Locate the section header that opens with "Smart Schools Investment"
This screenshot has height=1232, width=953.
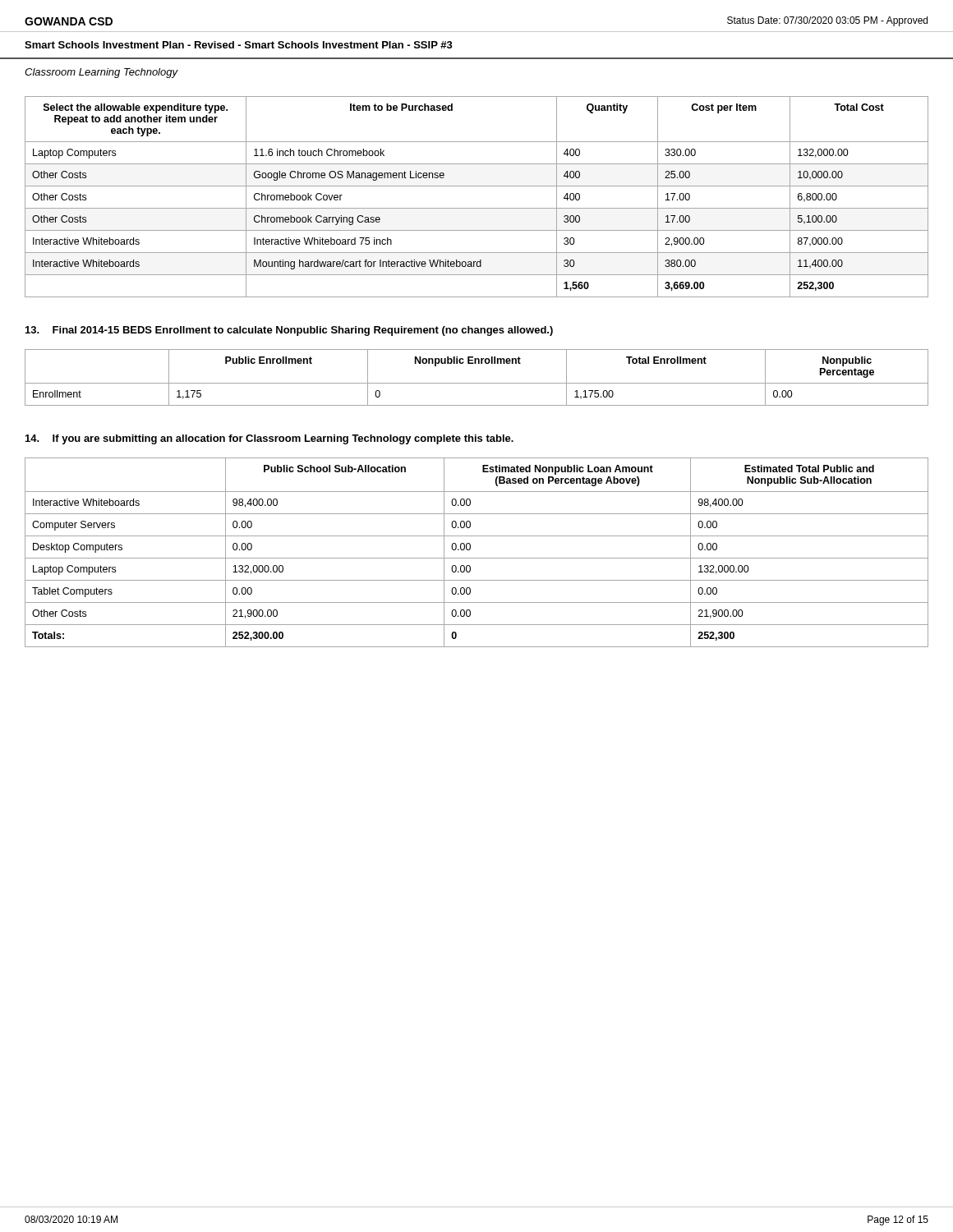(x=239, y=45)
